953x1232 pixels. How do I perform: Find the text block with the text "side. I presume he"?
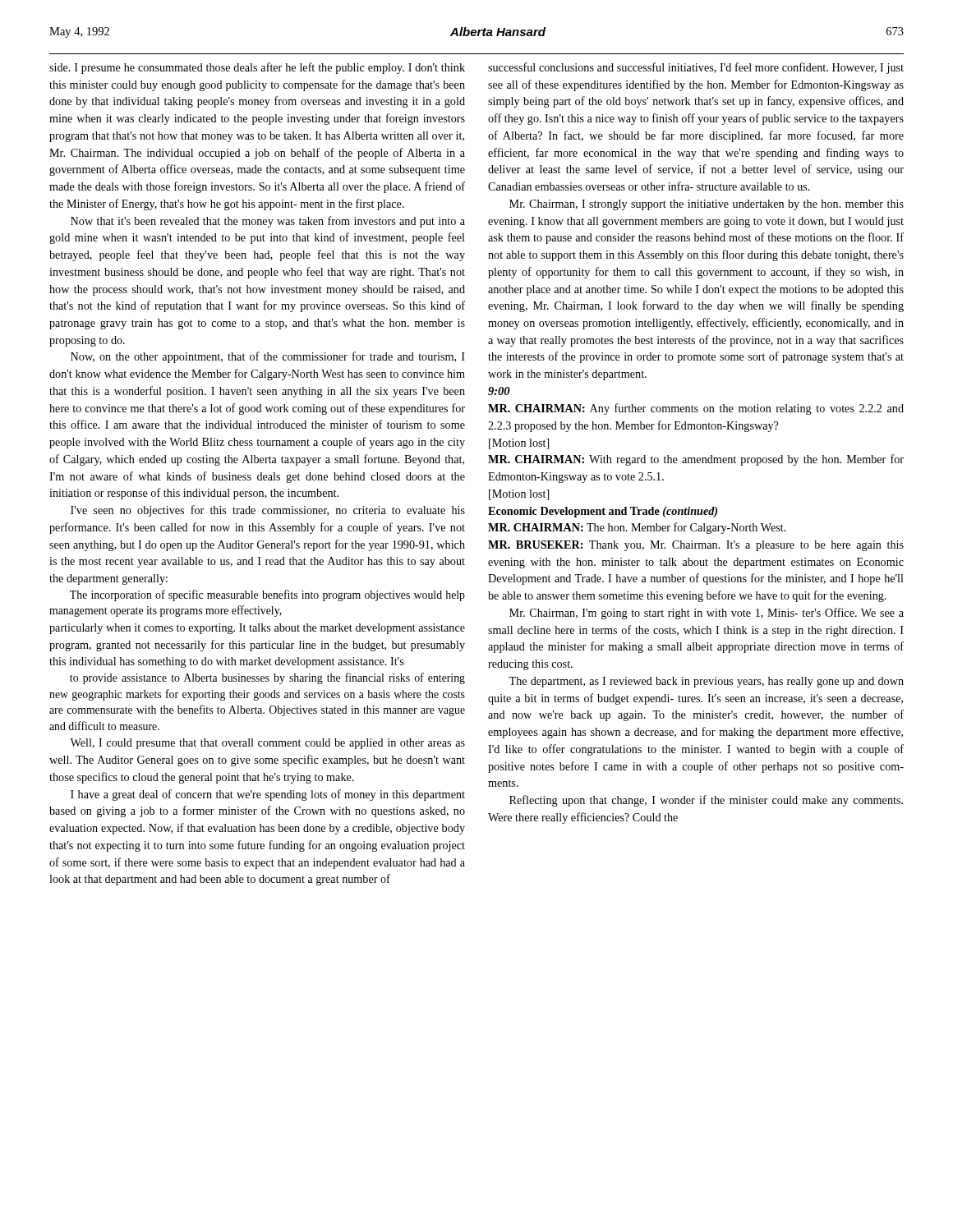pyautogui.click(x=257, y=474)
